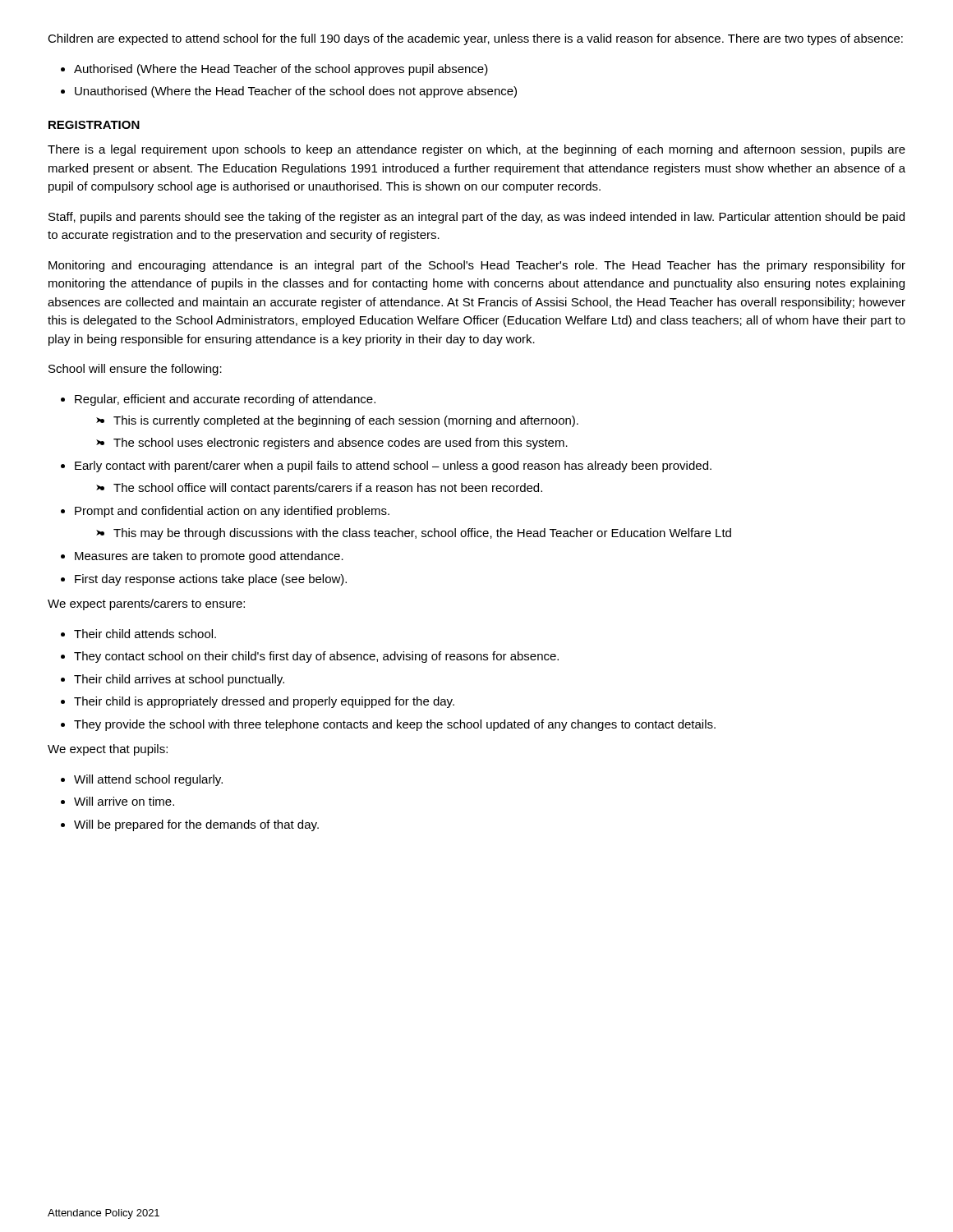Locate the text starting "Children are expected to attend school"

click(476, 39)
